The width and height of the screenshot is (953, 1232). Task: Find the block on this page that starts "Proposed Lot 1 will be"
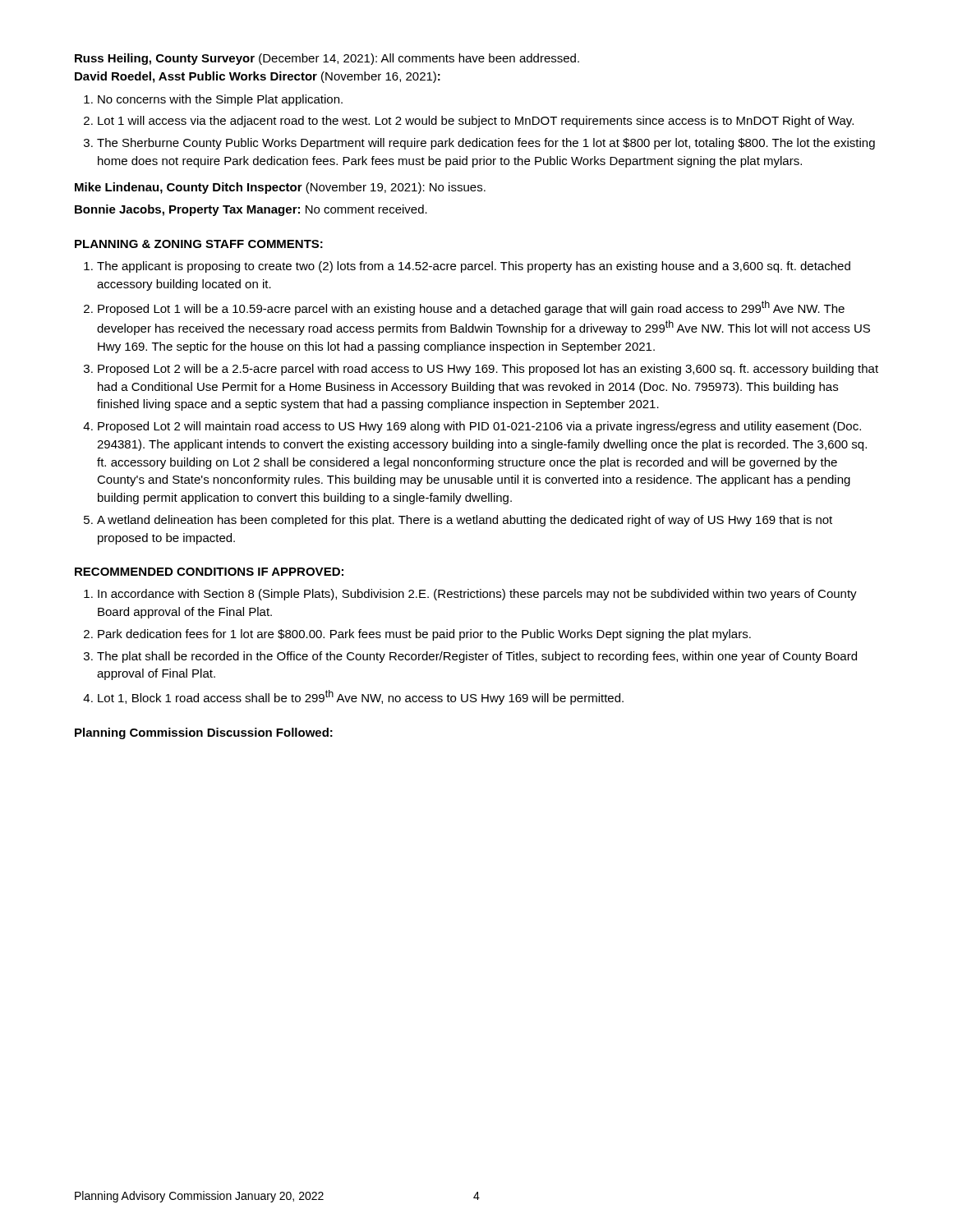pyautogui.click(x=484, y=326)
